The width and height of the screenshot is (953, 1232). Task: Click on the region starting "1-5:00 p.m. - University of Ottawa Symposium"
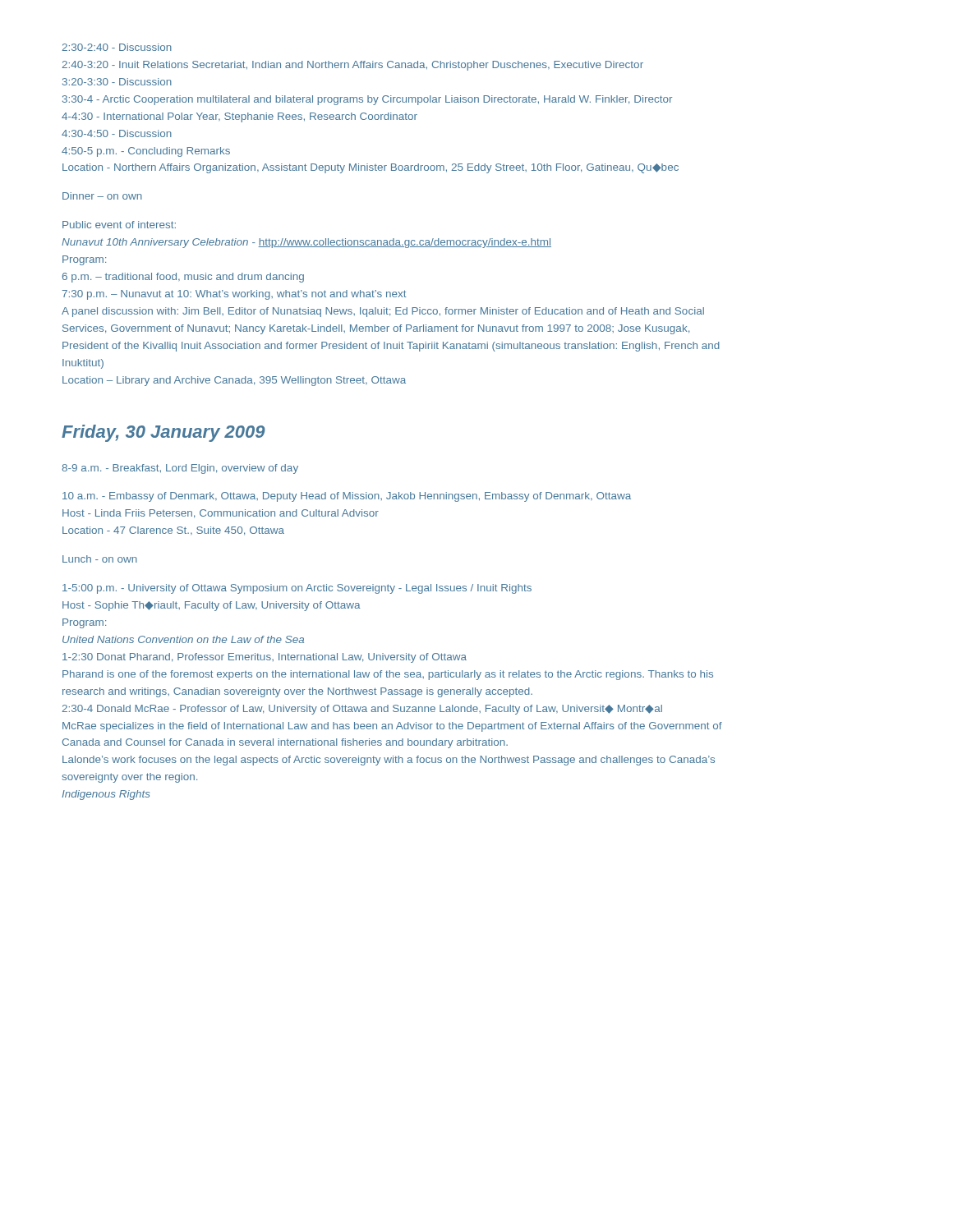click(392, 691)
